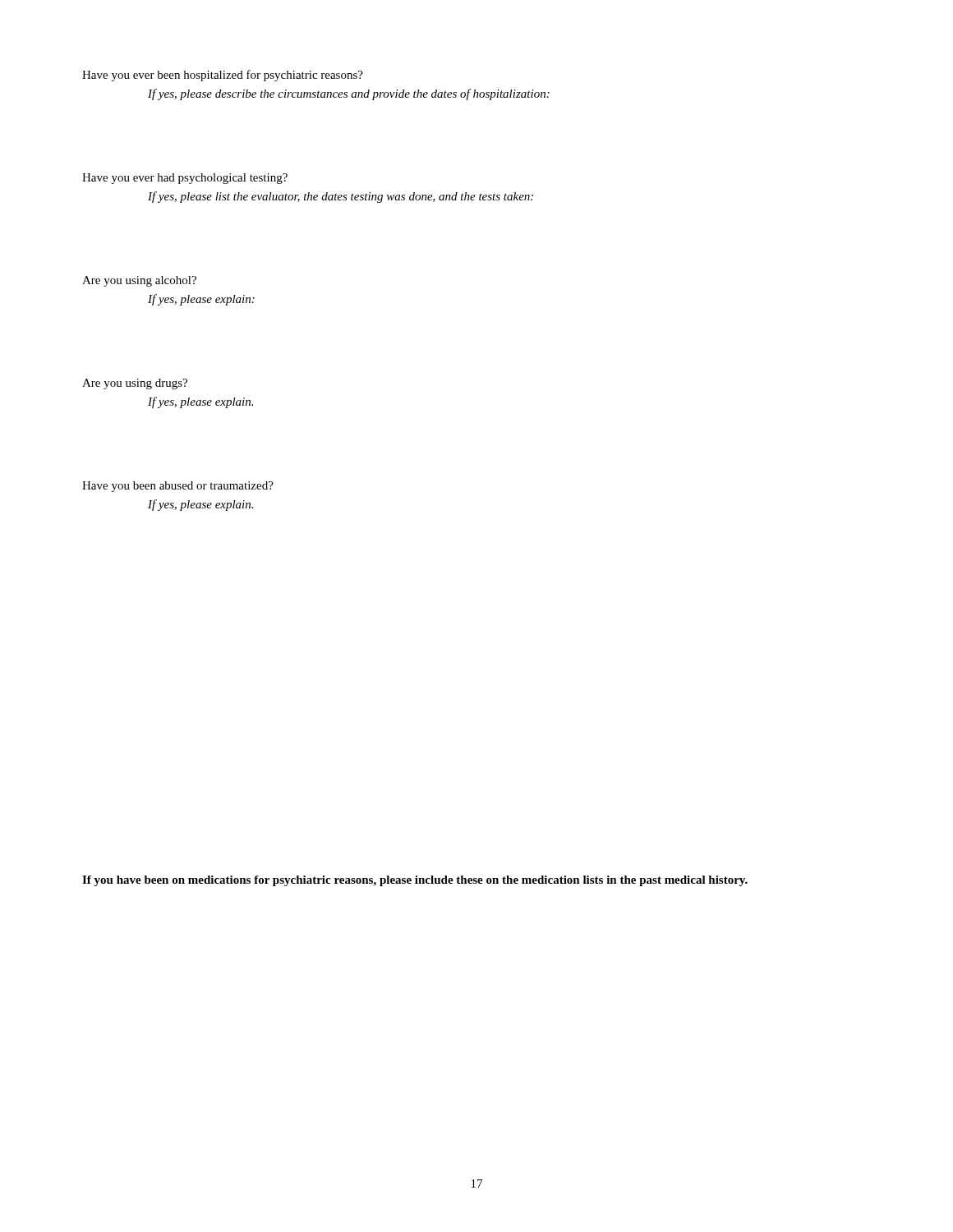Find the text block starting "Have you ever been hospitalized for psychiatric"
The width and height of the screenshot is (953, 1232).
click(452, 84)
